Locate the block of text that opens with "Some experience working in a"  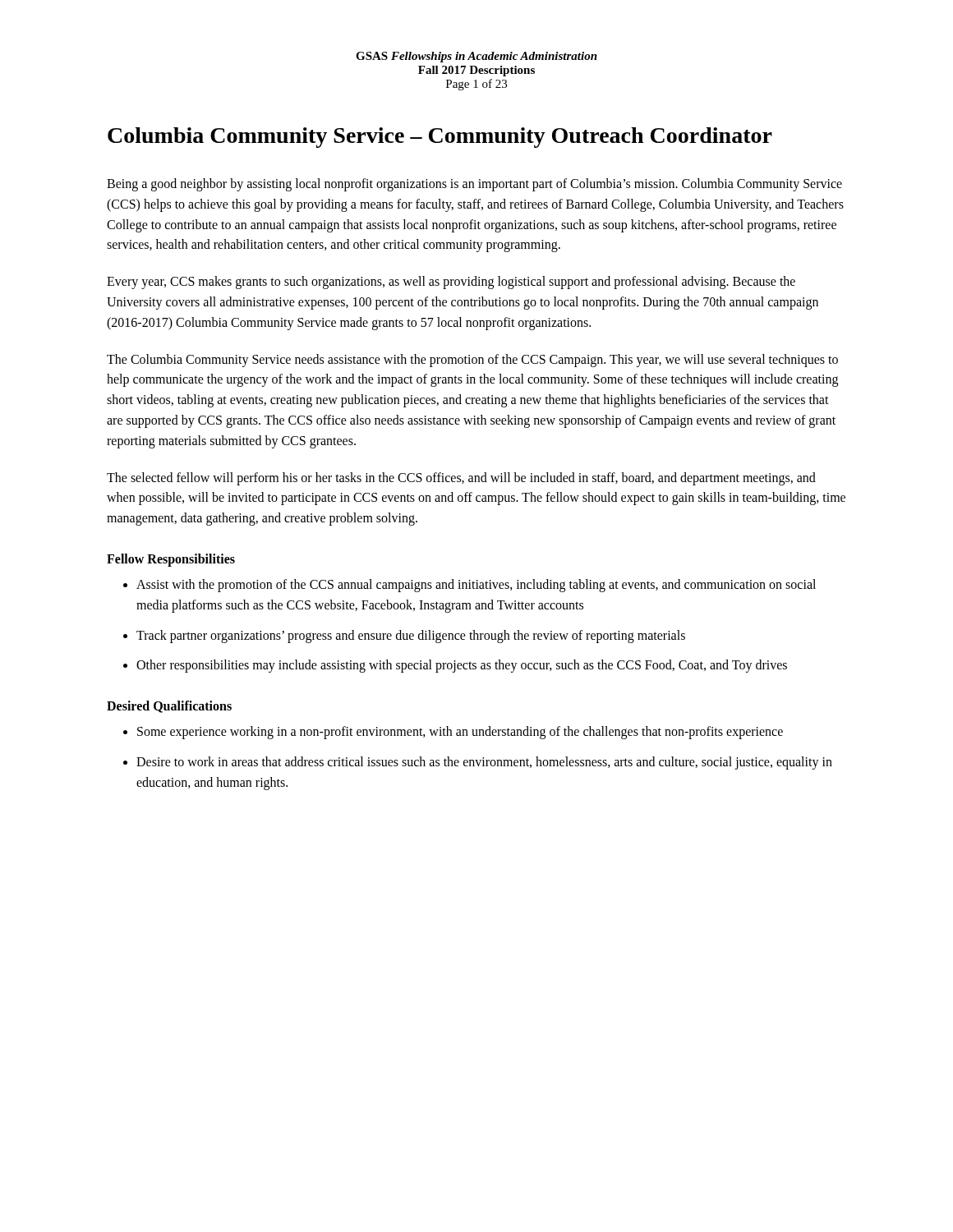pyautogui.click(x=460, y=732)
